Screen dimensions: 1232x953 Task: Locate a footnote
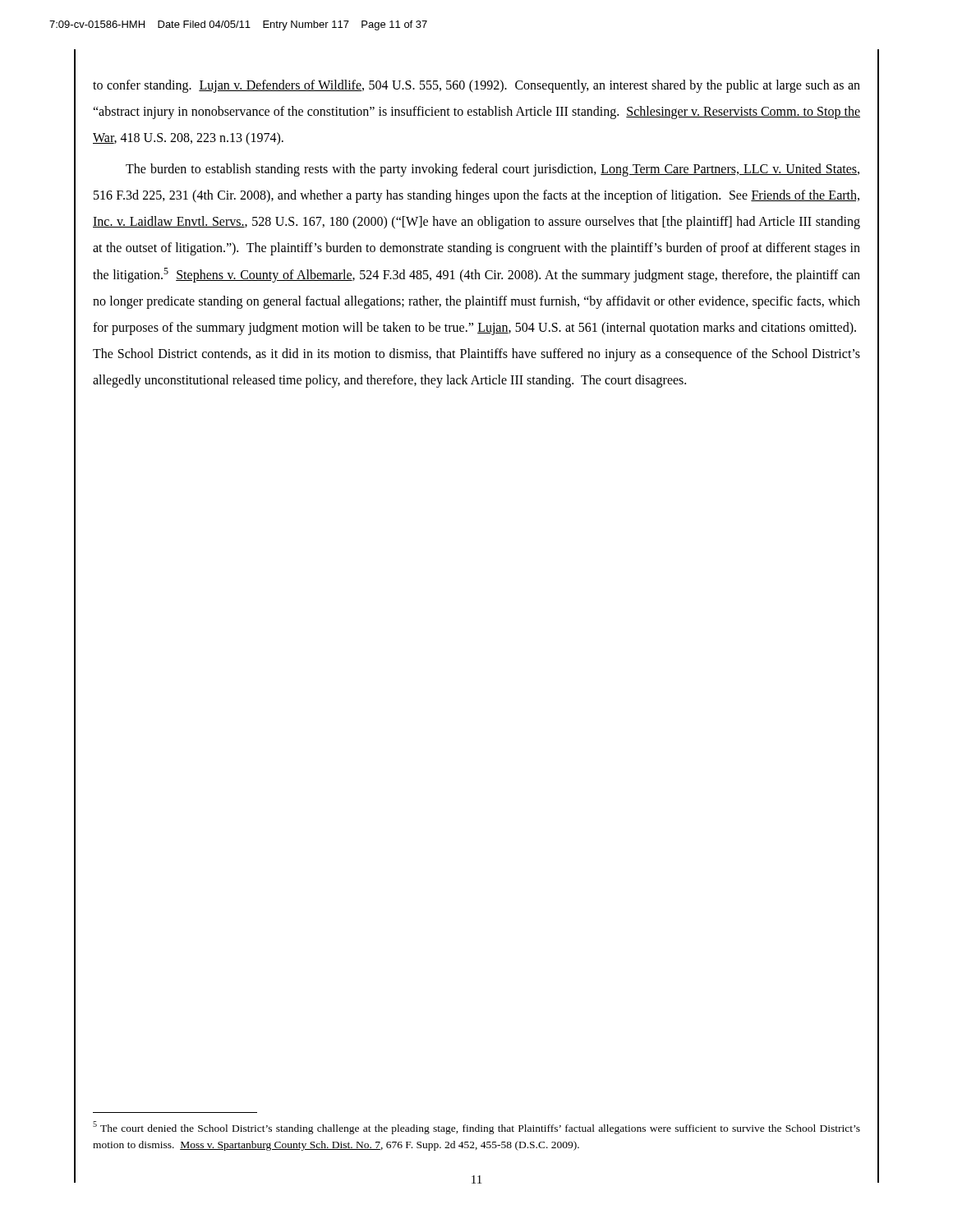coord(476,1135)
